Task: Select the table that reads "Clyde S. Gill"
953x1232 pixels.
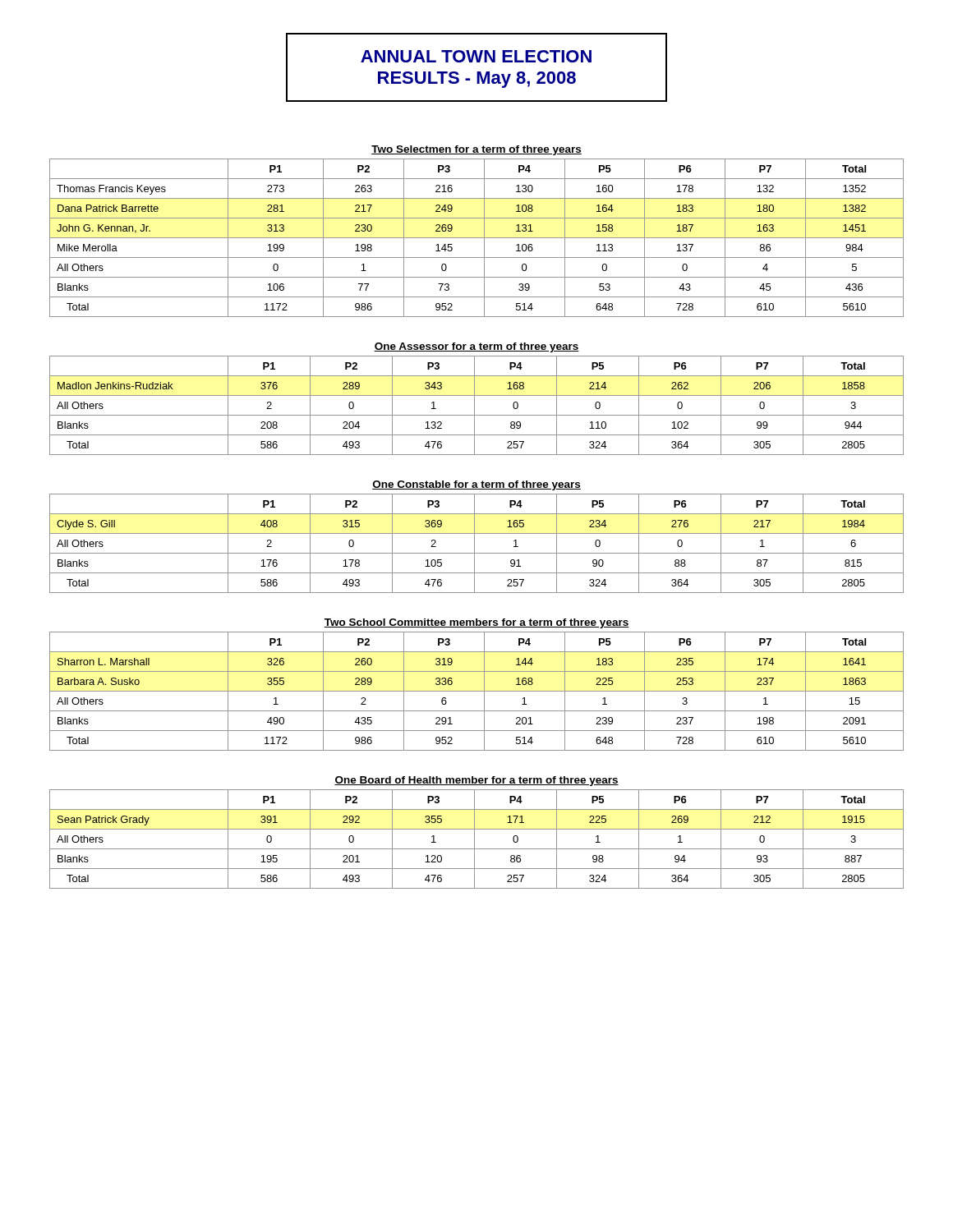Action: pos(476,543)
